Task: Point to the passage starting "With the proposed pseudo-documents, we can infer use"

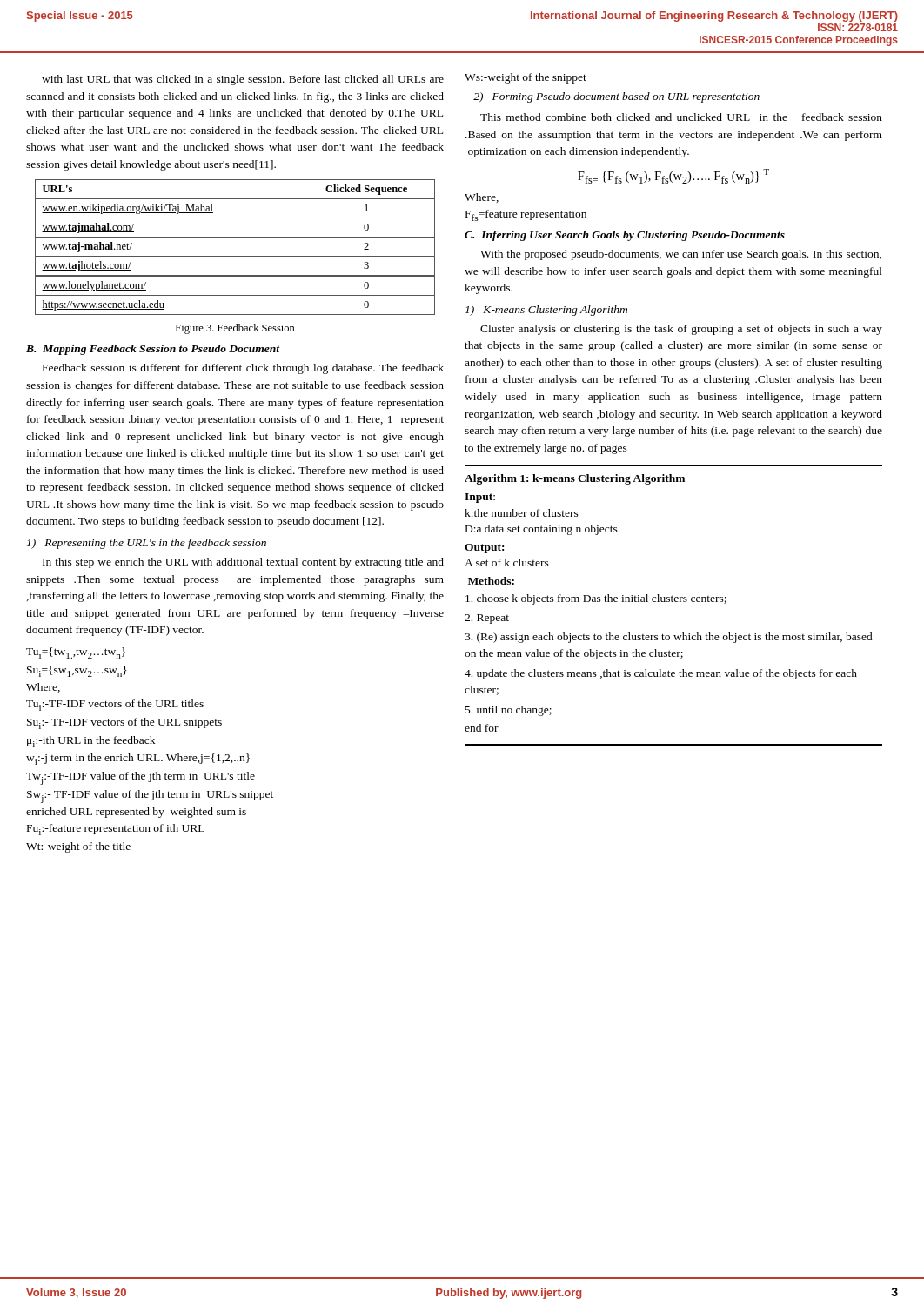Action: coord(673,271)
